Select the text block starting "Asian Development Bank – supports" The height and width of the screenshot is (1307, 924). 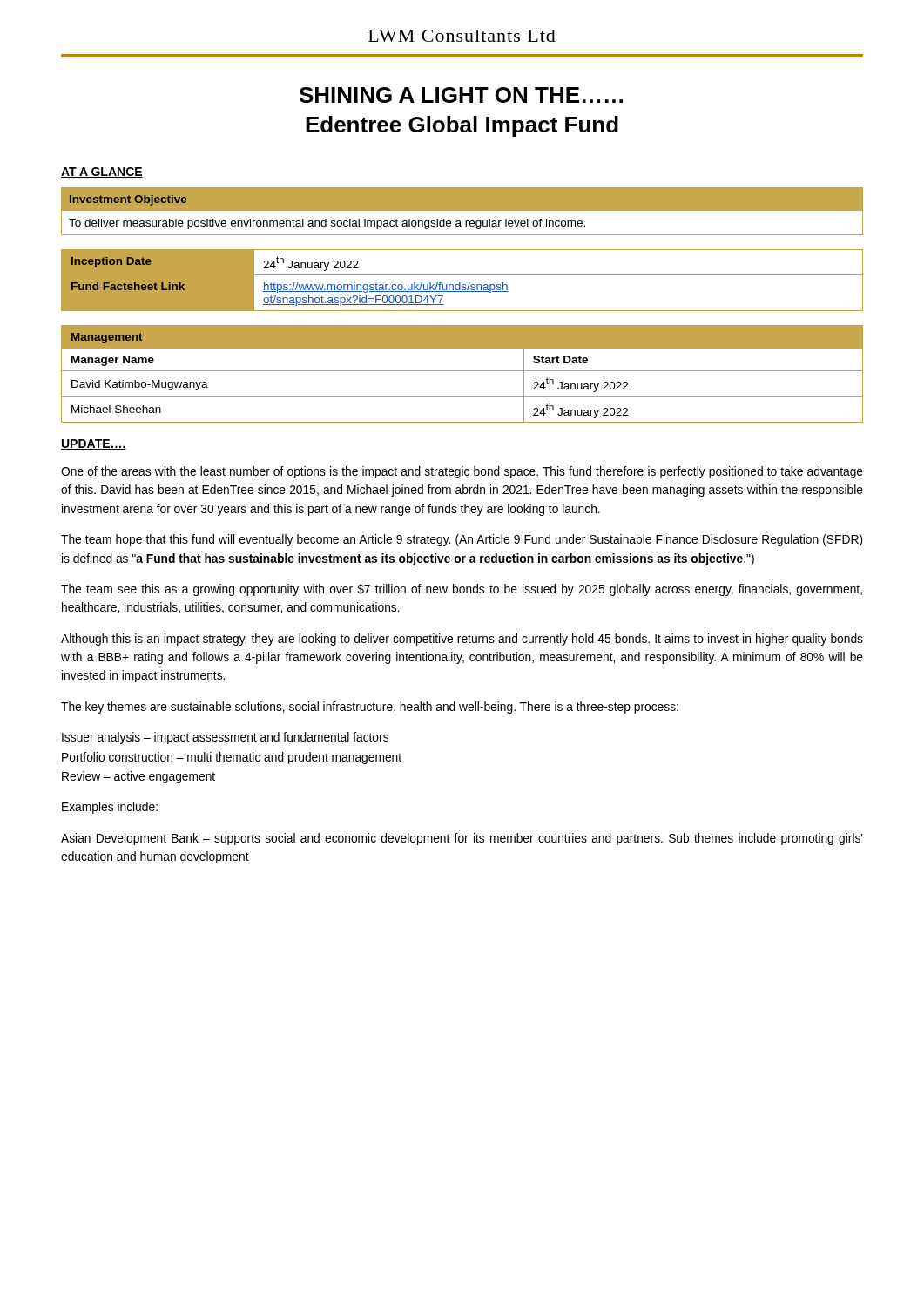462,848
